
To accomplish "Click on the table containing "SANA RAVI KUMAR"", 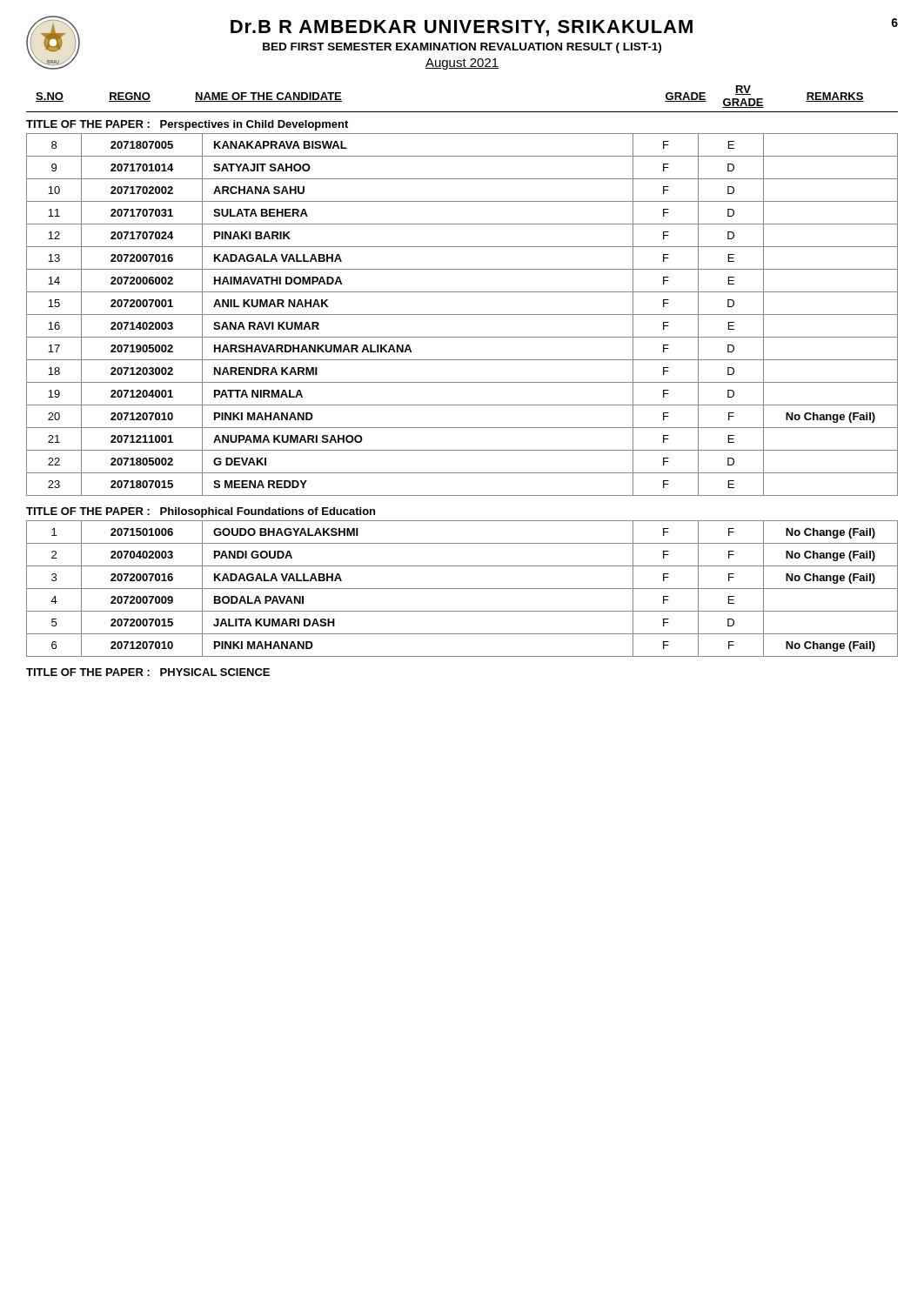I will (x=462, y=315).
